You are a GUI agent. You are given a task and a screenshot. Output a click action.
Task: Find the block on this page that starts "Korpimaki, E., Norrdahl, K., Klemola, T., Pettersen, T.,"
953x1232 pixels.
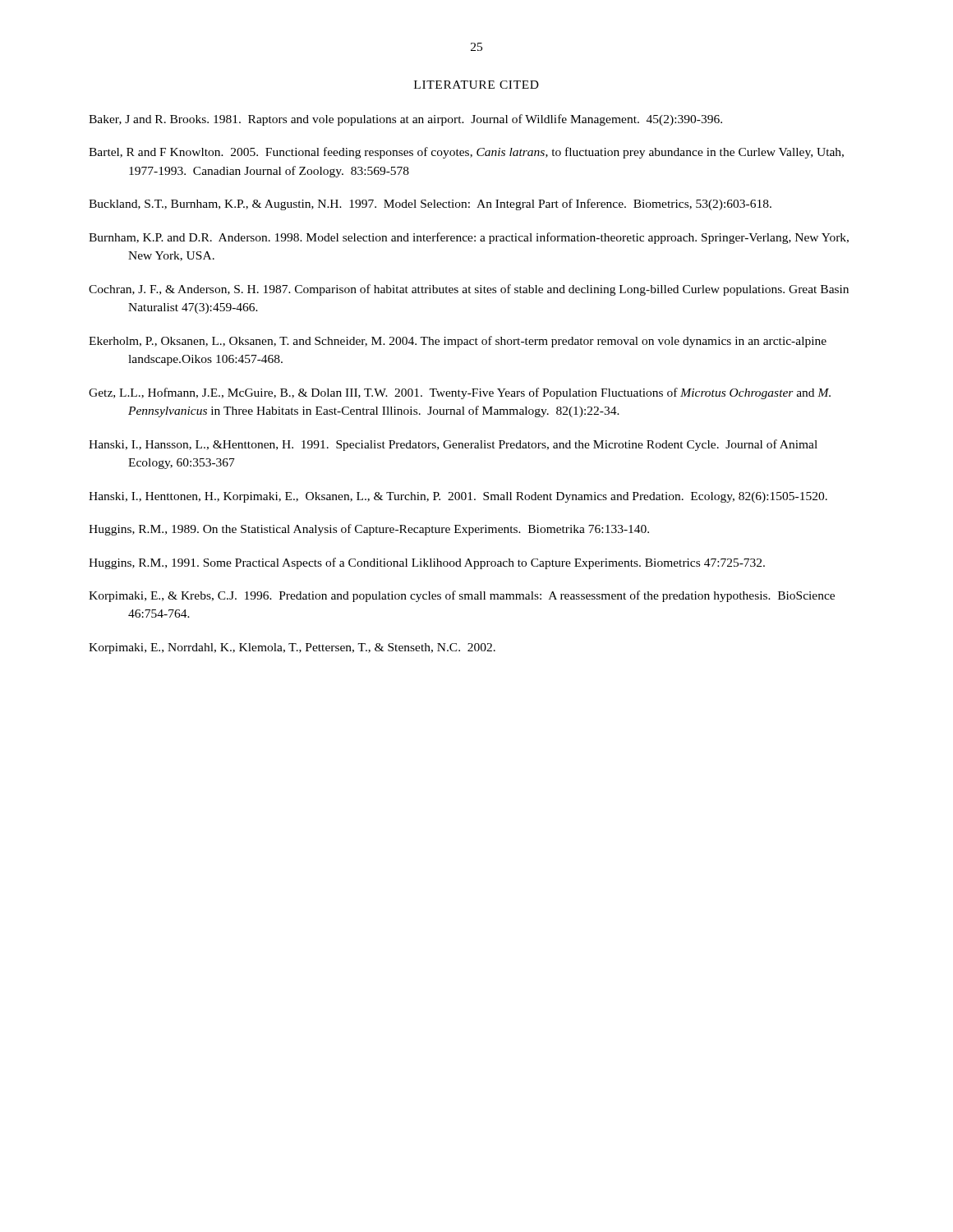(x=292, y=647)
